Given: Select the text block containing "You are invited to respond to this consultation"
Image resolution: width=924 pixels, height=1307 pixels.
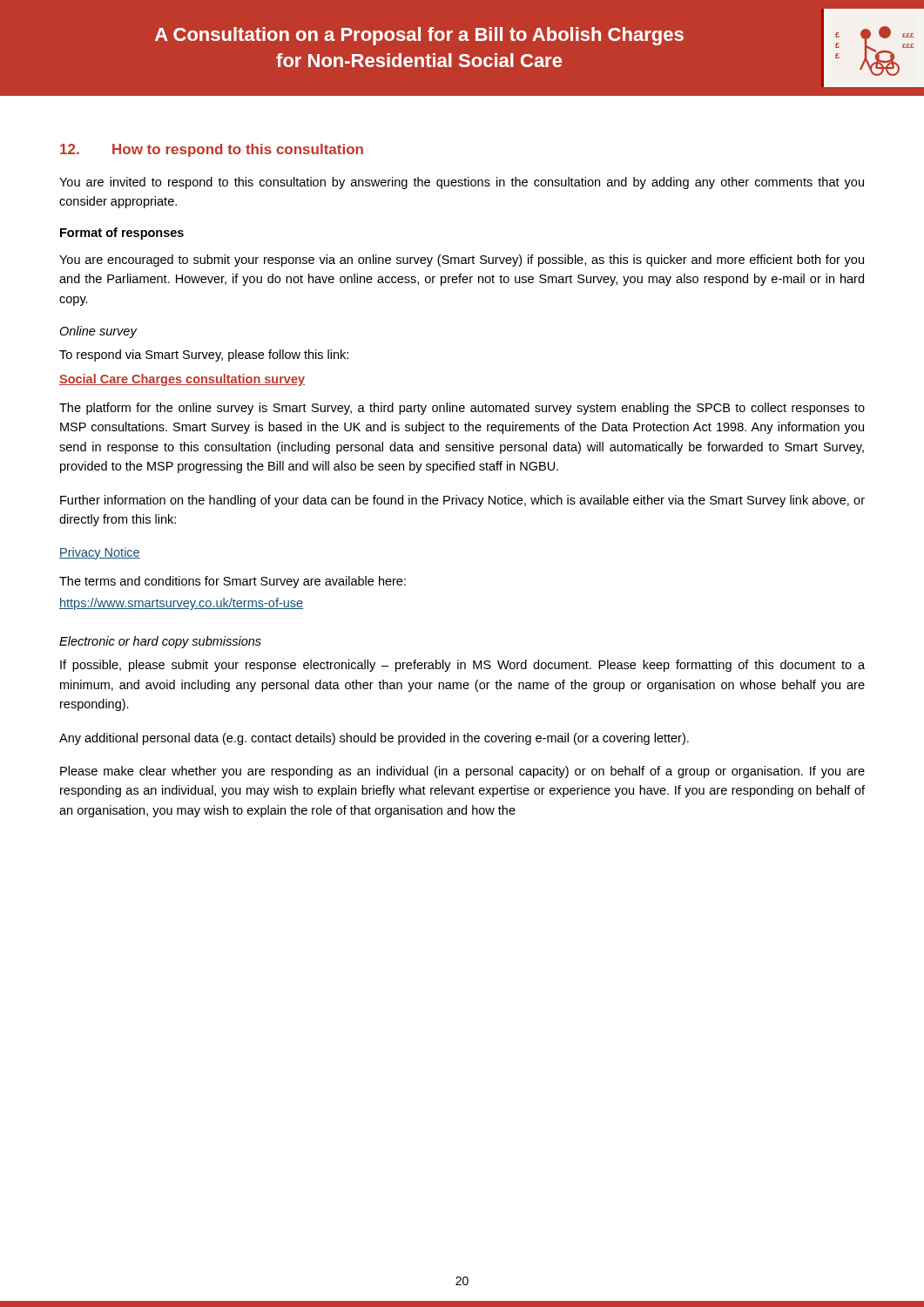Looking at the screenshot, I should 462,192.
